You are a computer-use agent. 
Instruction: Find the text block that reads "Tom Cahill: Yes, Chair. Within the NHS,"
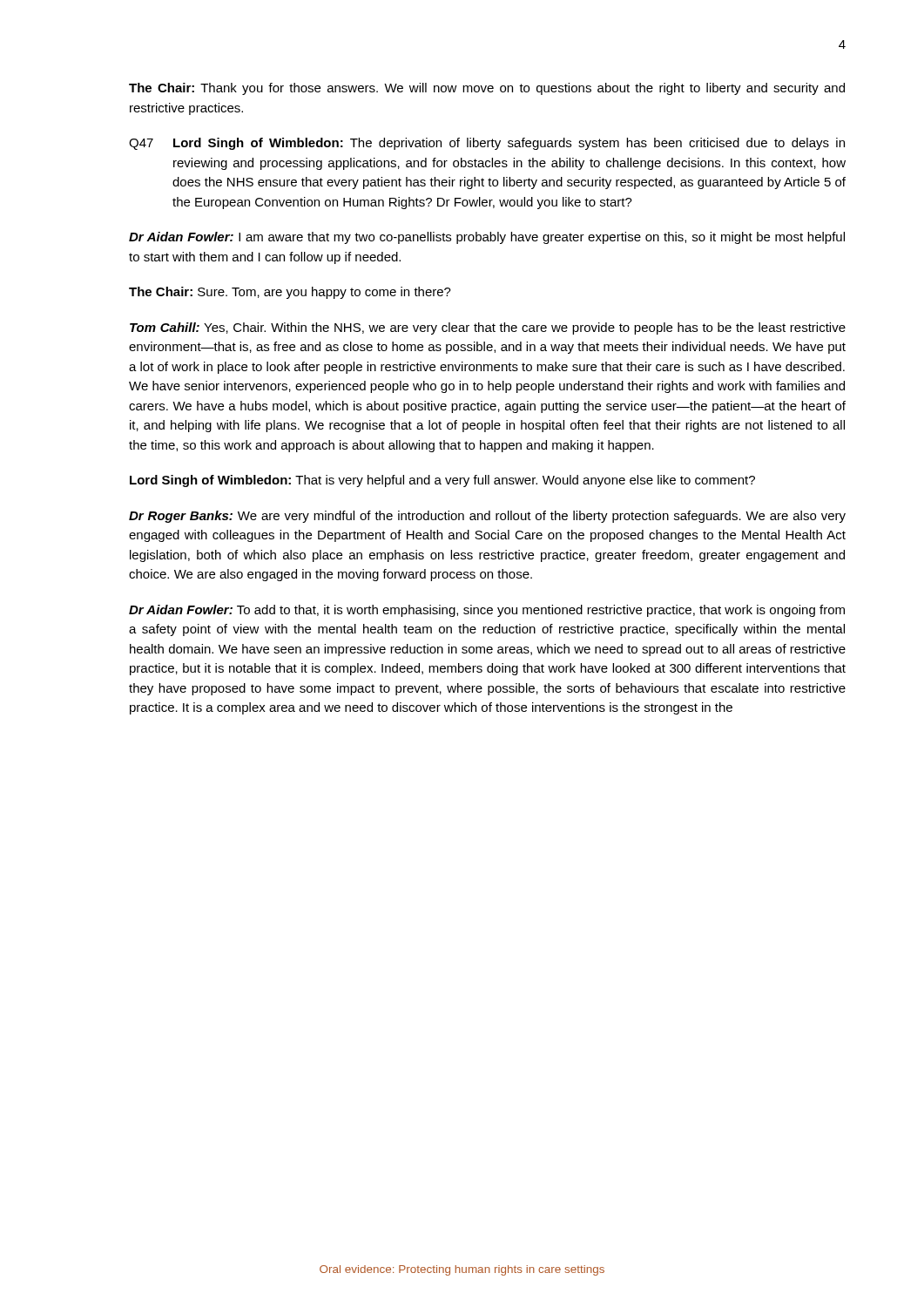pyautogui.click(x=487, y=386)
